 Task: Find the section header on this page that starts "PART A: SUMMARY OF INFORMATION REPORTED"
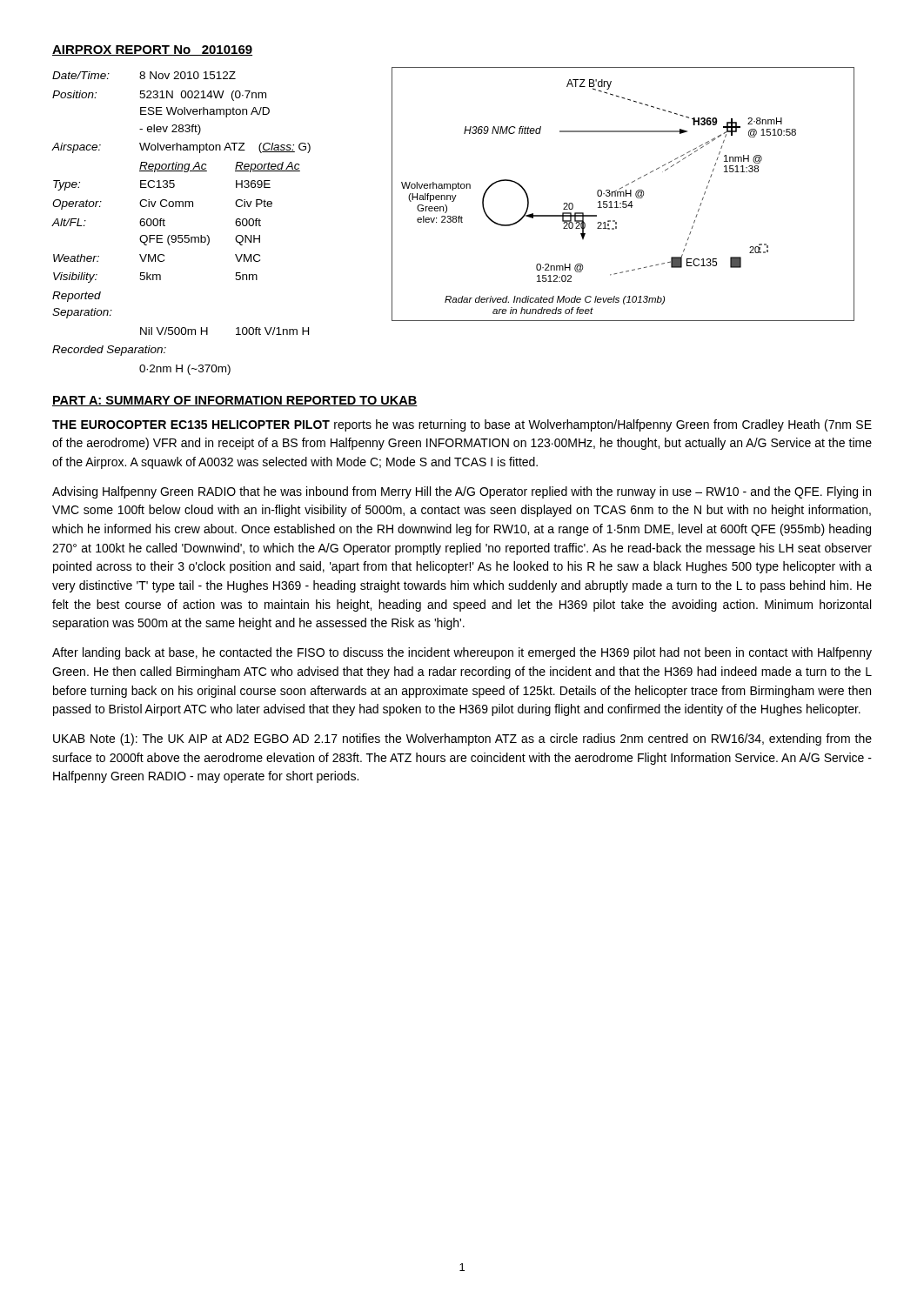pyautogui.click(x=235, y=400)
